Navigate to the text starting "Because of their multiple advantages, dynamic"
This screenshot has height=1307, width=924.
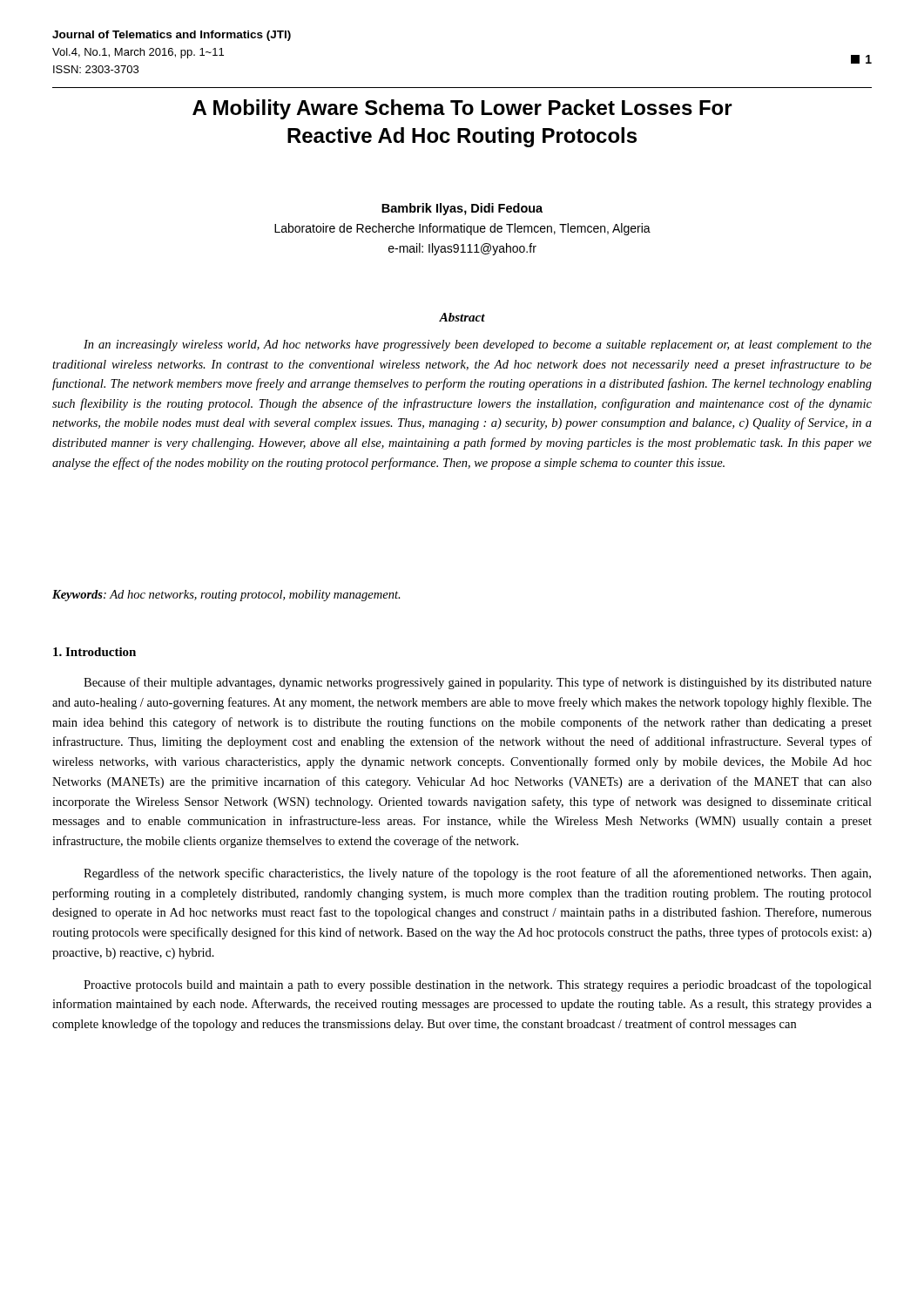tap(462, 853)
